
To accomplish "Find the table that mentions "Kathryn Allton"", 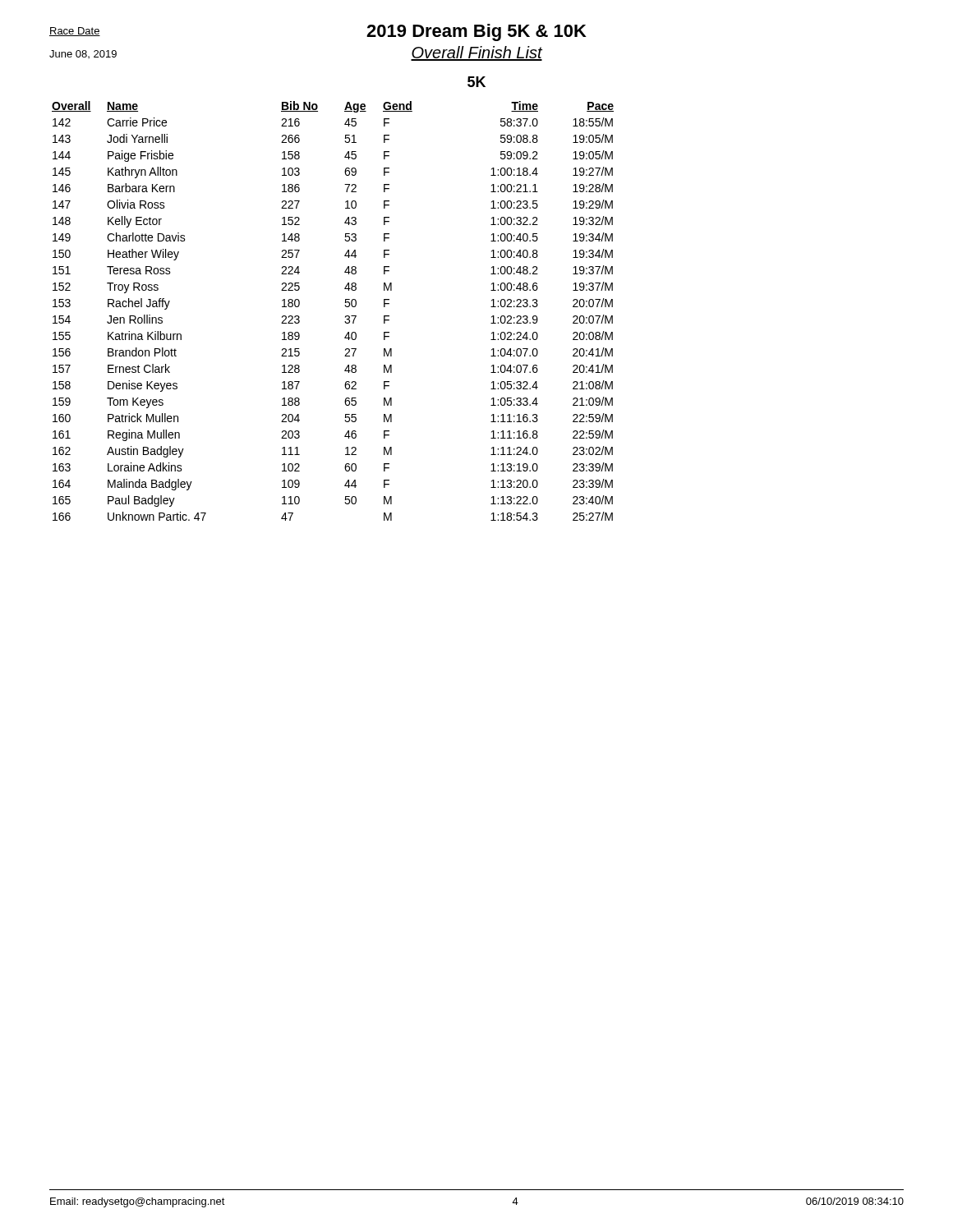I will pyautogui.click(x=476, y=311).
